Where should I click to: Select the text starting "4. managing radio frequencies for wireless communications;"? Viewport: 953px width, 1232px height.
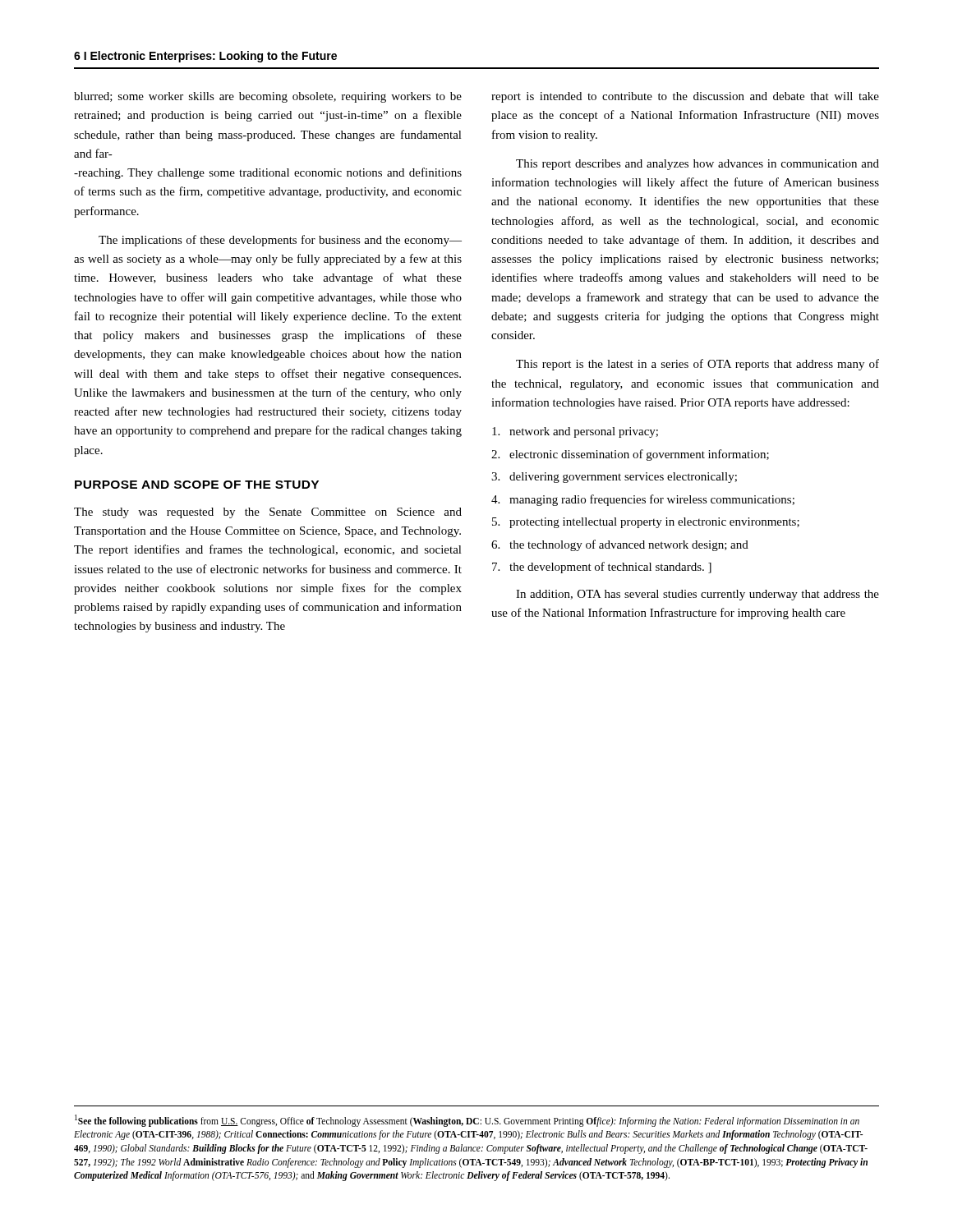point(685,499)
